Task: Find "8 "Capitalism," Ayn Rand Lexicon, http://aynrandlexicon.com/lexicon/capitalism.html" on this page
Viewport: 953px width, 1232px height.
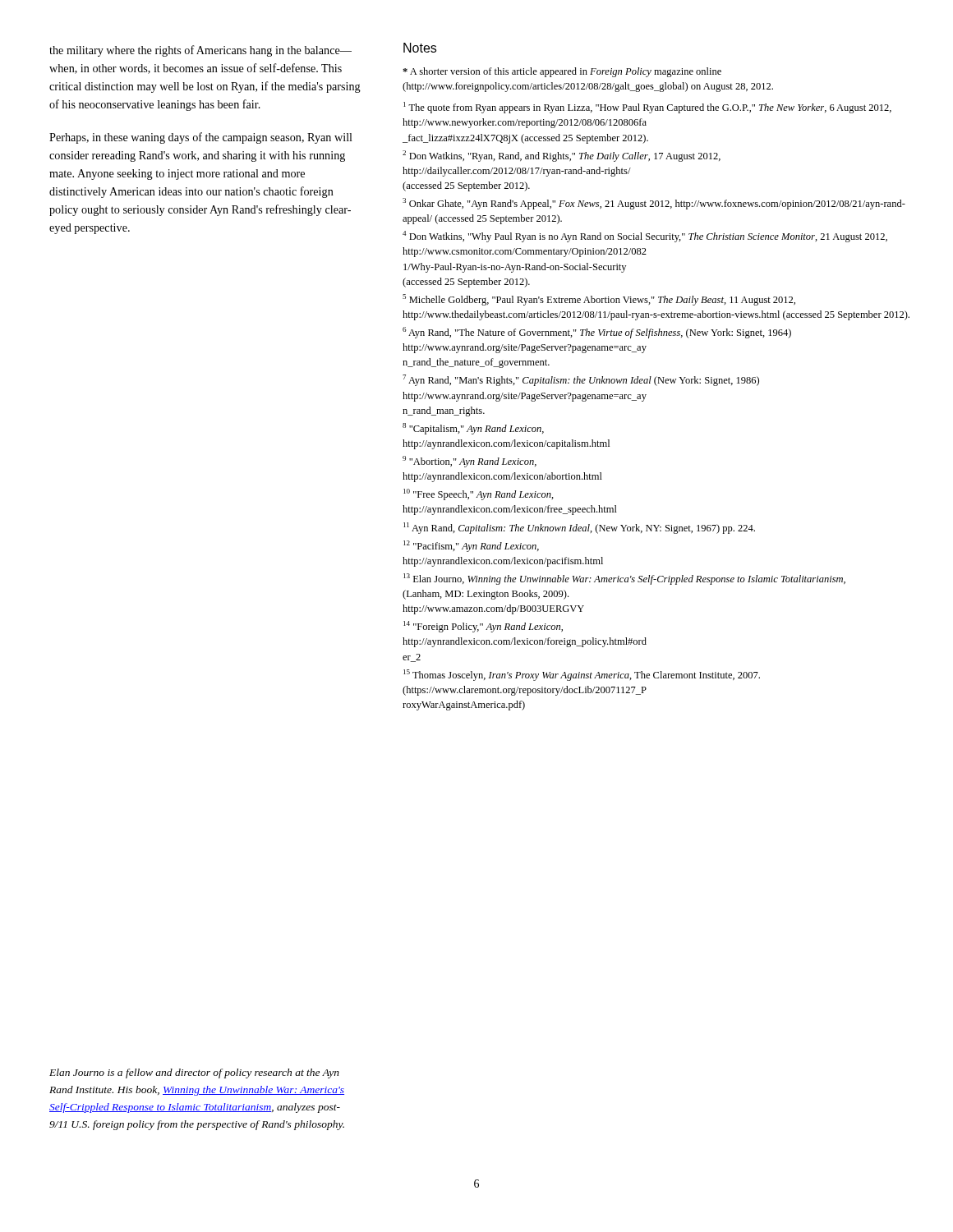Action: [x=506, y=435]
